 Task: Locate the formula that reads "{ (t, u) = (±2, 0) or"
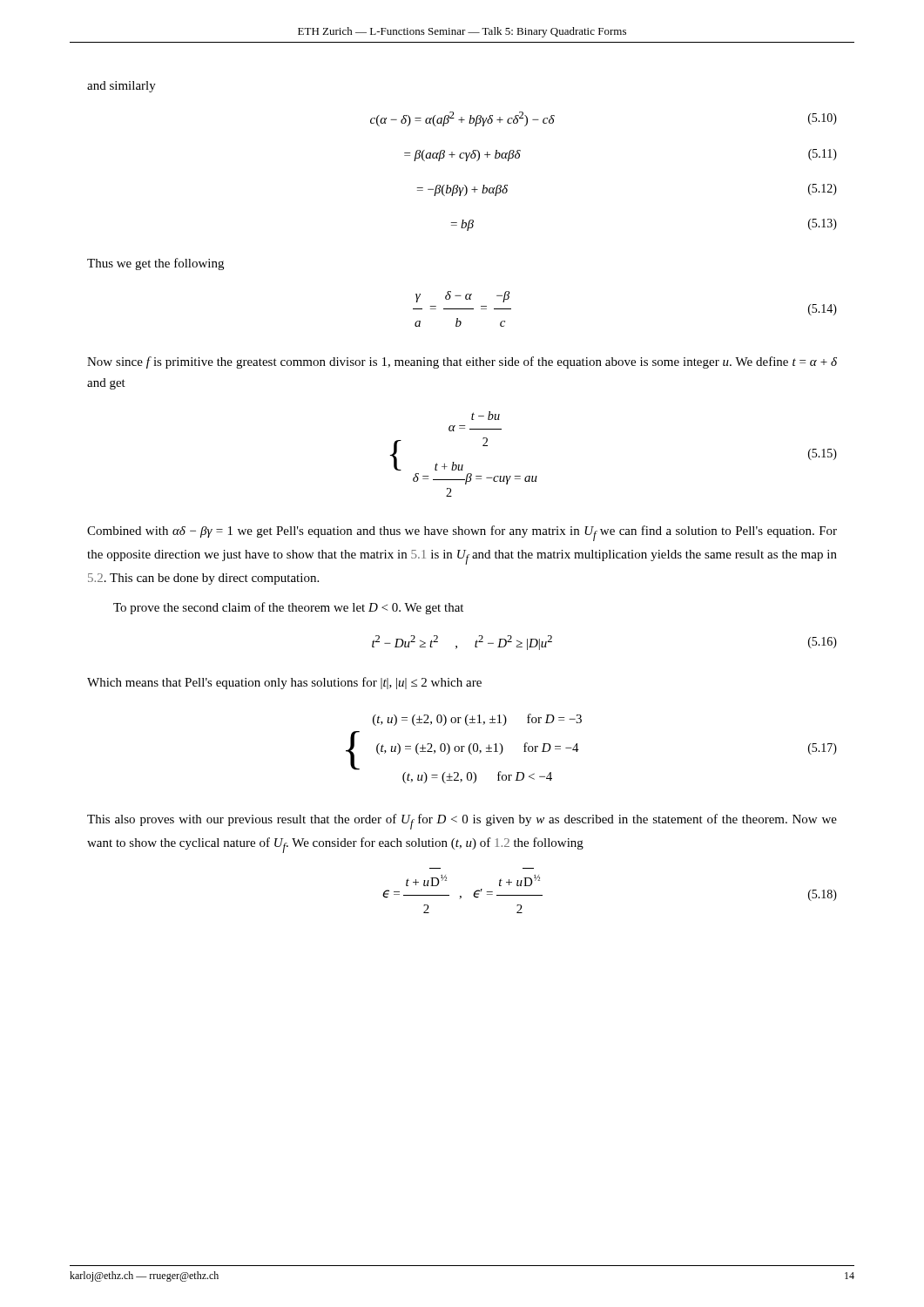[589, 748]
